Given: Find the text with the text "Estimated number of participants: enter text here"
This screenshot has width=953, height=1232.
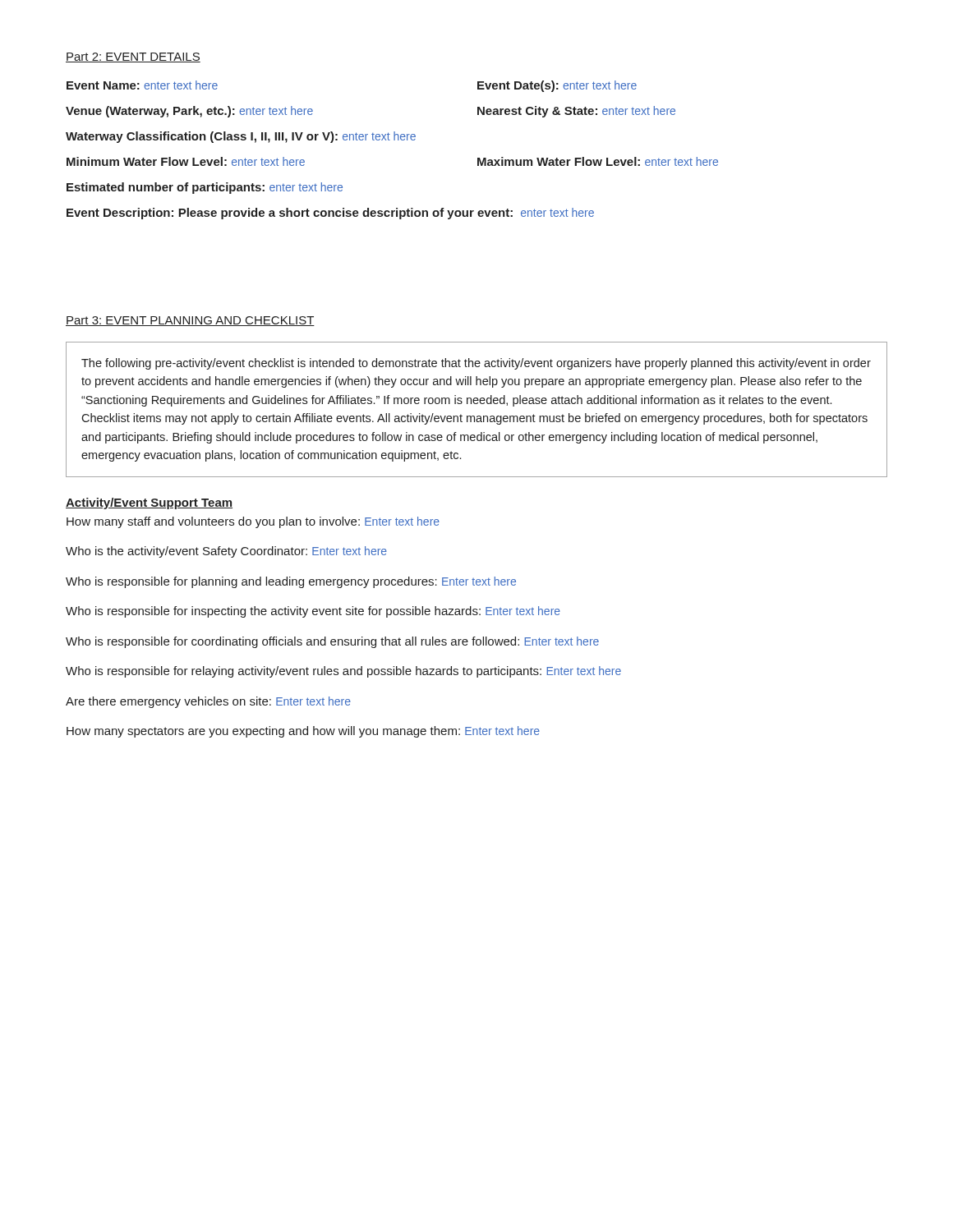Looking at the screenshot, I should tap(205, 187).
